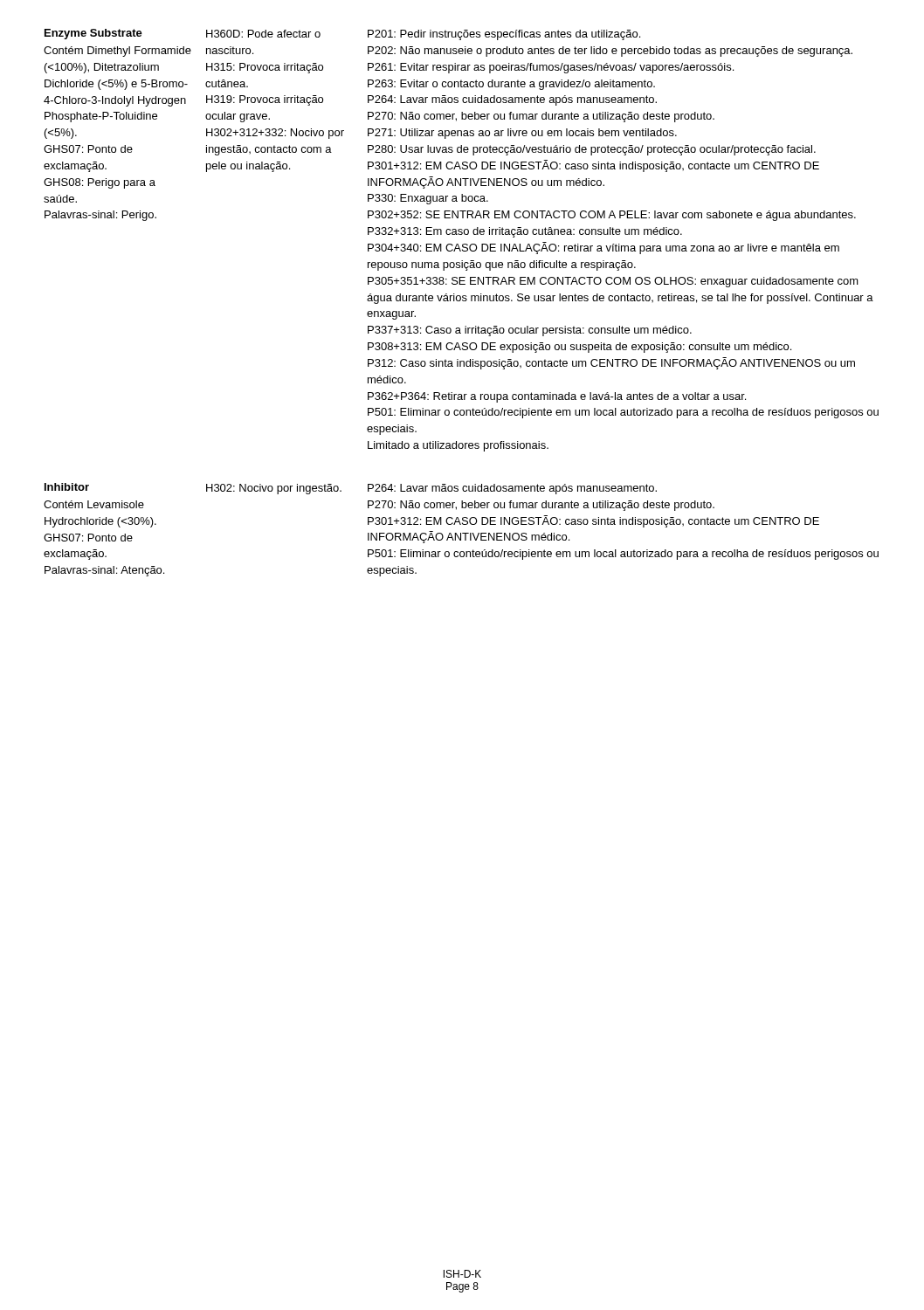Find the passage starting "P201: Pedir instruções específicas antes da"
924x1310 pixels.
[623, 239]
